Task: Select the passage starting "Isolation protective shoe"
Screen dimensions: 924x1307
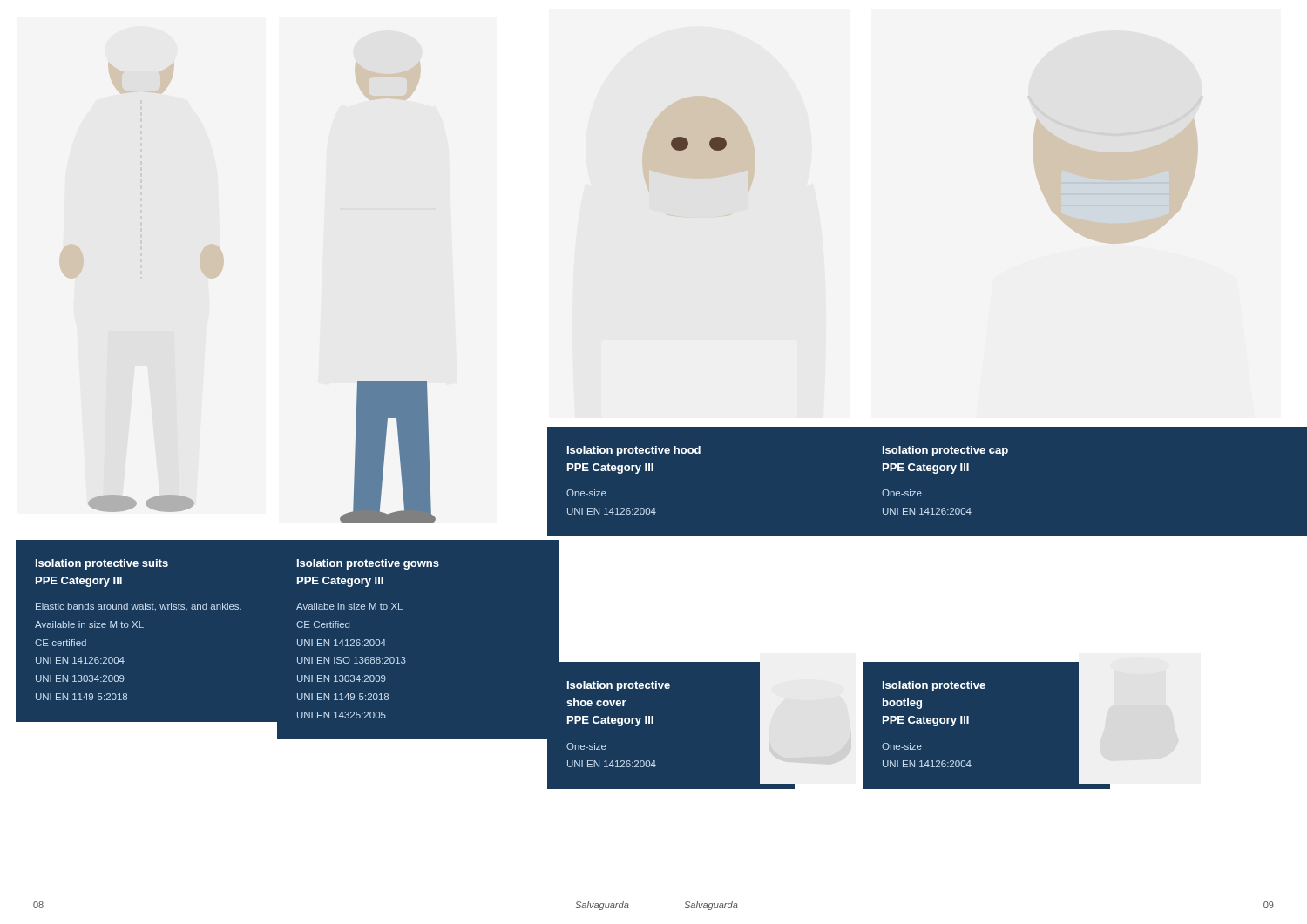Action: tap(671, 725)
